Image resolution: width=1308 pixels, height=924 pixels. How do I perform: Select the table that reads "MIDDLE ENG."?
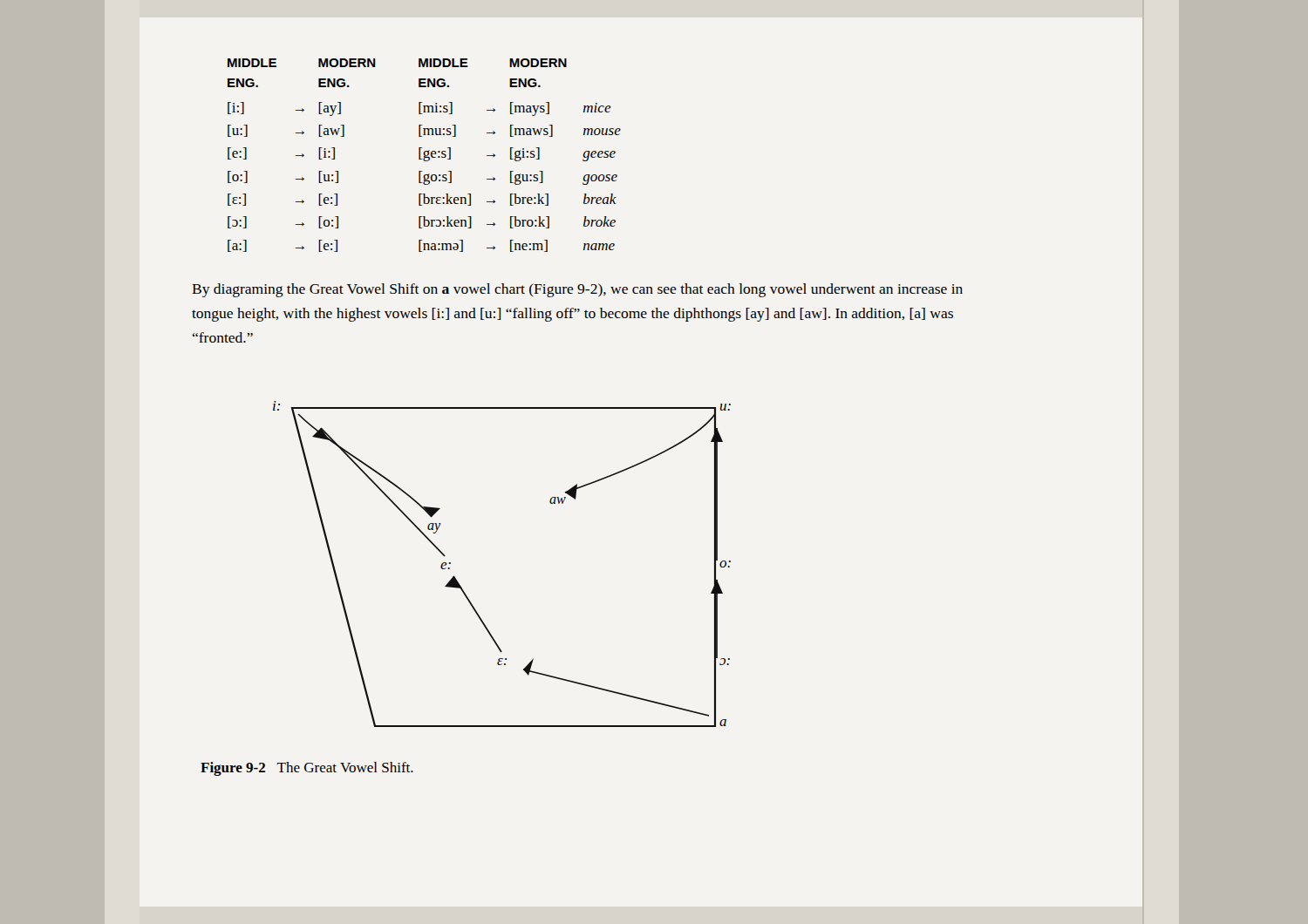coord(658,155)
